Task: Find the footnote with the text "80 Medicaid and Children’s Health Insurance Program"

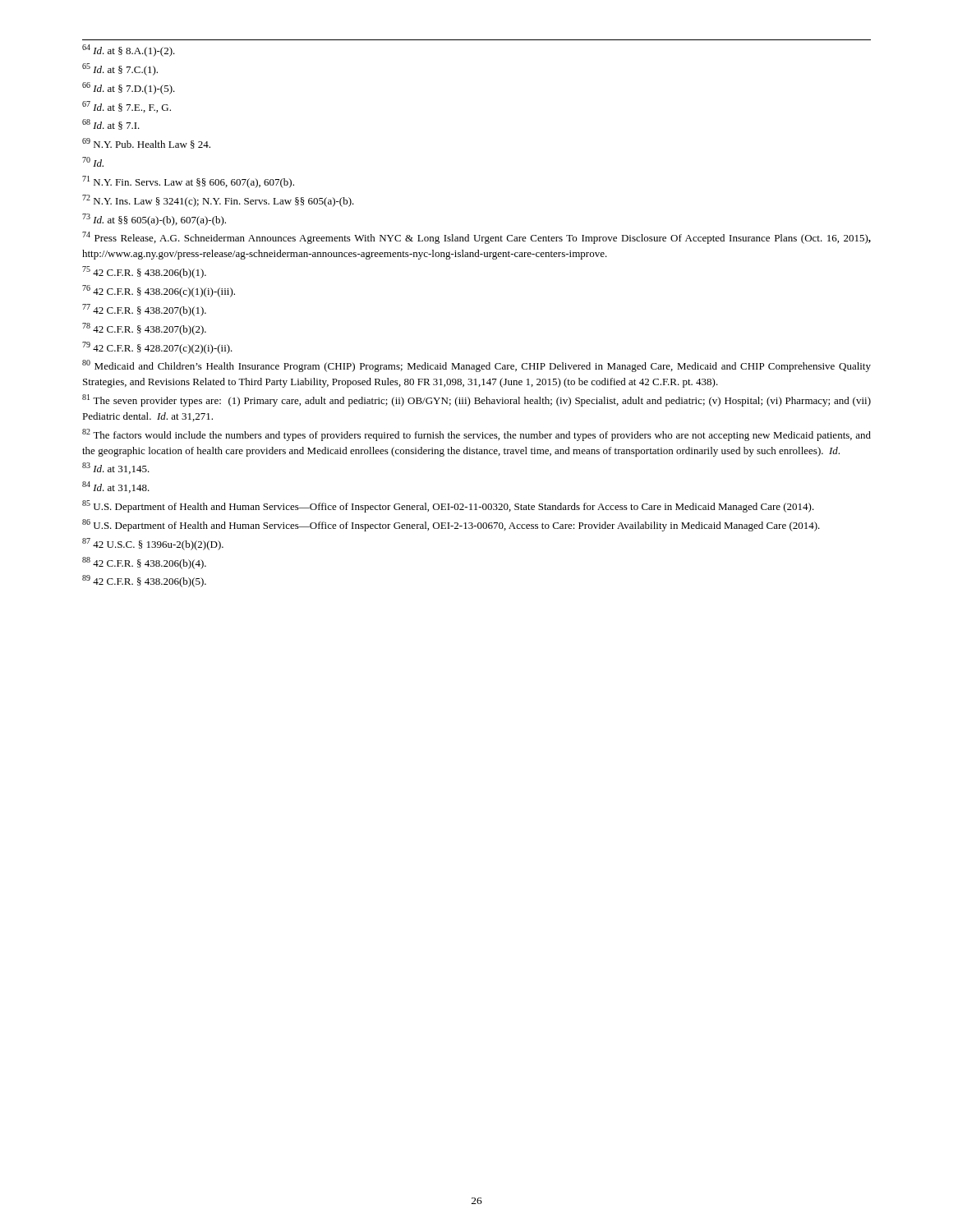Action: pyautogui.click(x=476, y=374)
